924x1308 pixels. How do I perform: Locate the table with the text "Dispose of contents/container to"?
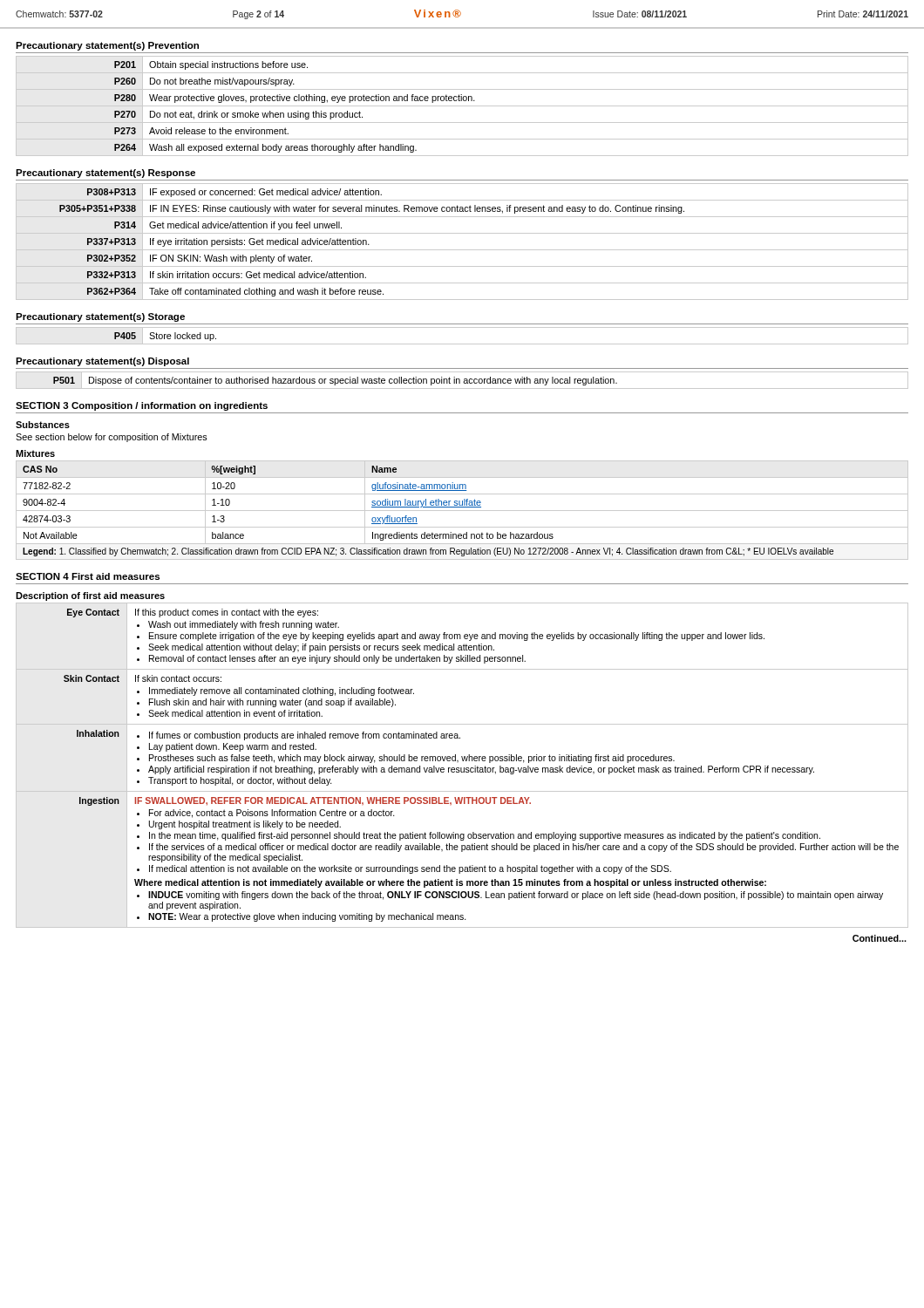462,380
